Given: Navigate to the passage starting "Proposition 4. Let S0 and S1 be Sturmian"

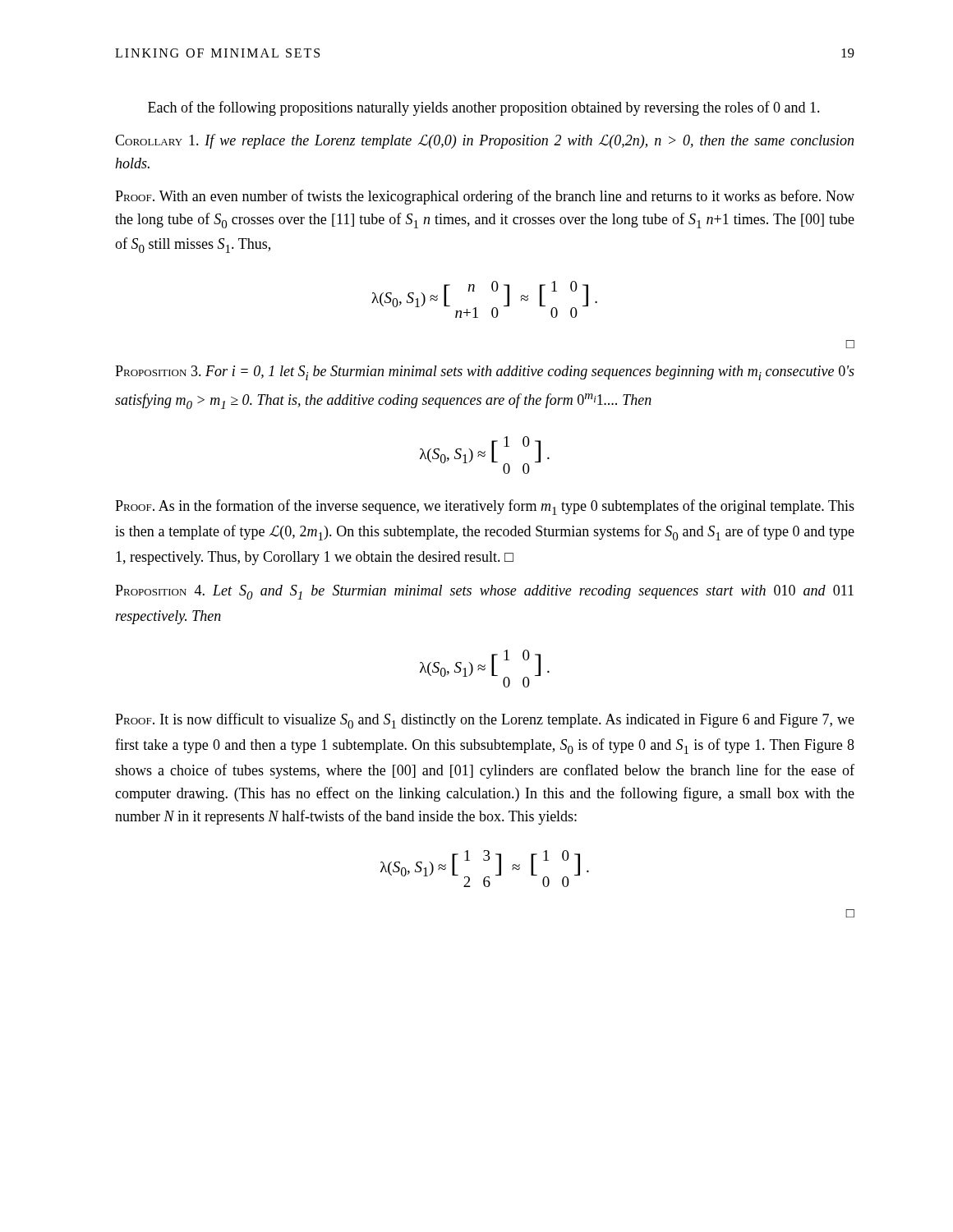Looking at the screenshot, I should (485, 604).
